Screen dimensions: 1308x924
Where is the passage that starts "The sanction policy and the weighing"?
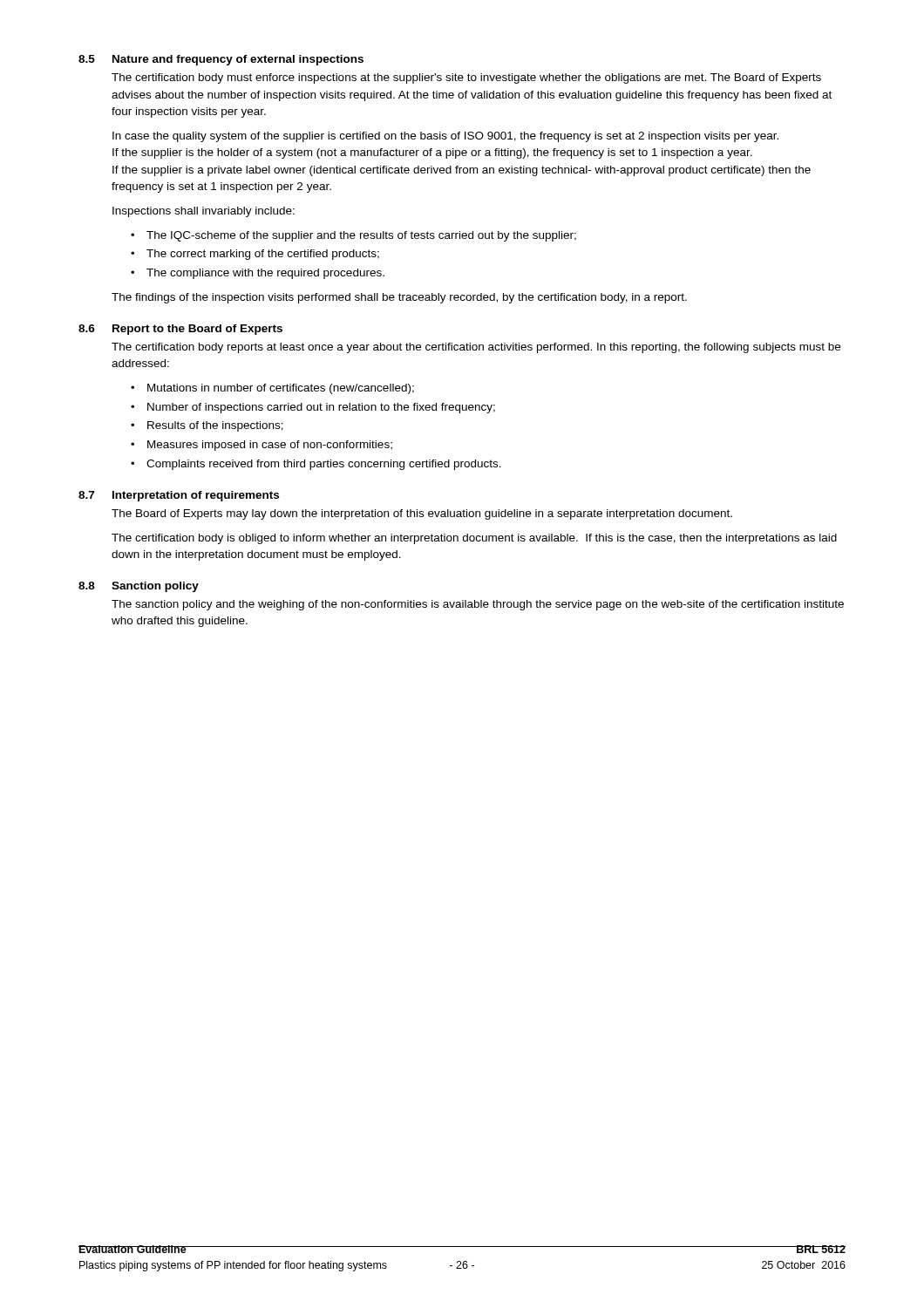478,612
